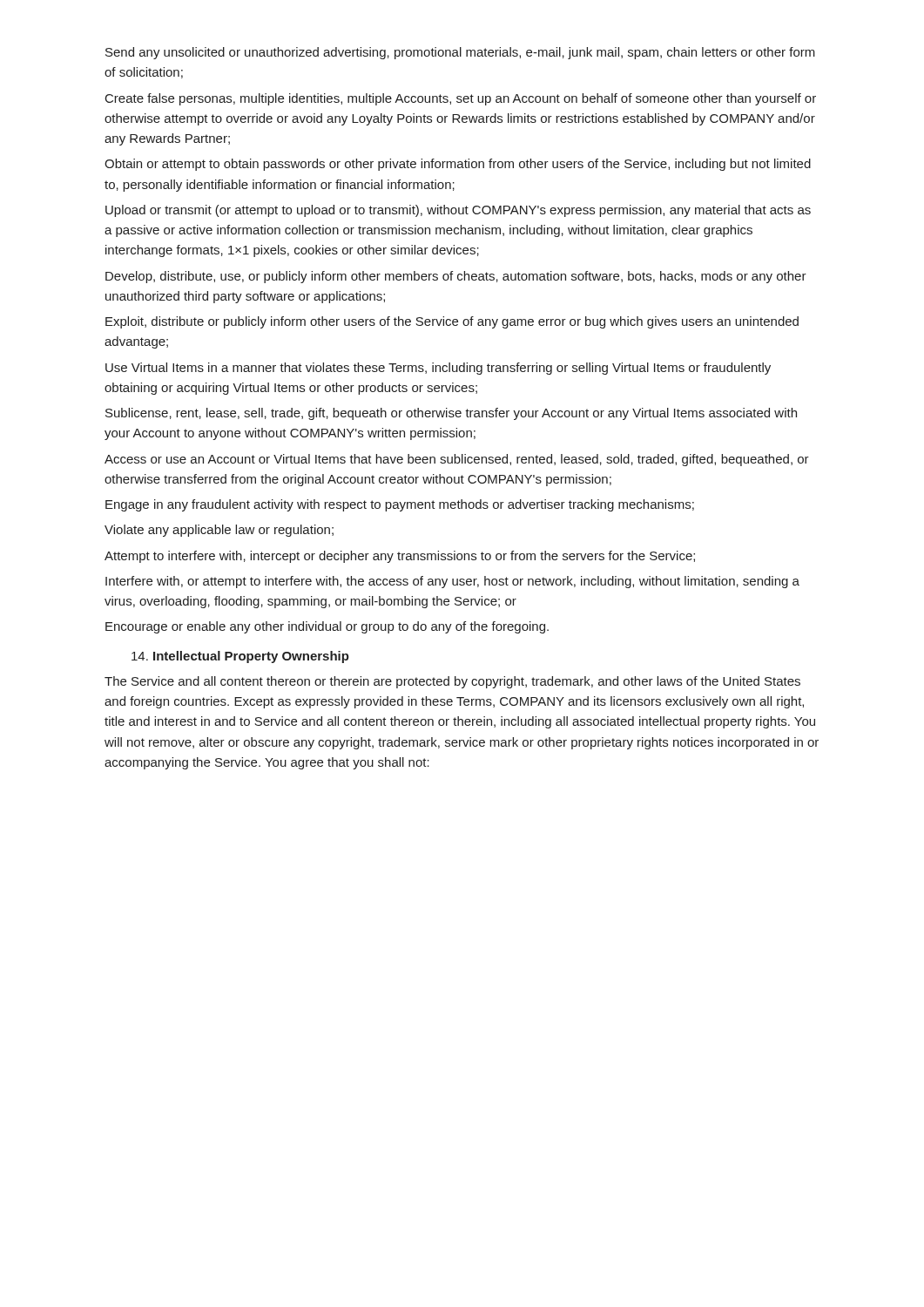Find "Violate any applicable law or regulation;" on this page
The height and width of the screenshot is (1307, 924).
[219, 530]
